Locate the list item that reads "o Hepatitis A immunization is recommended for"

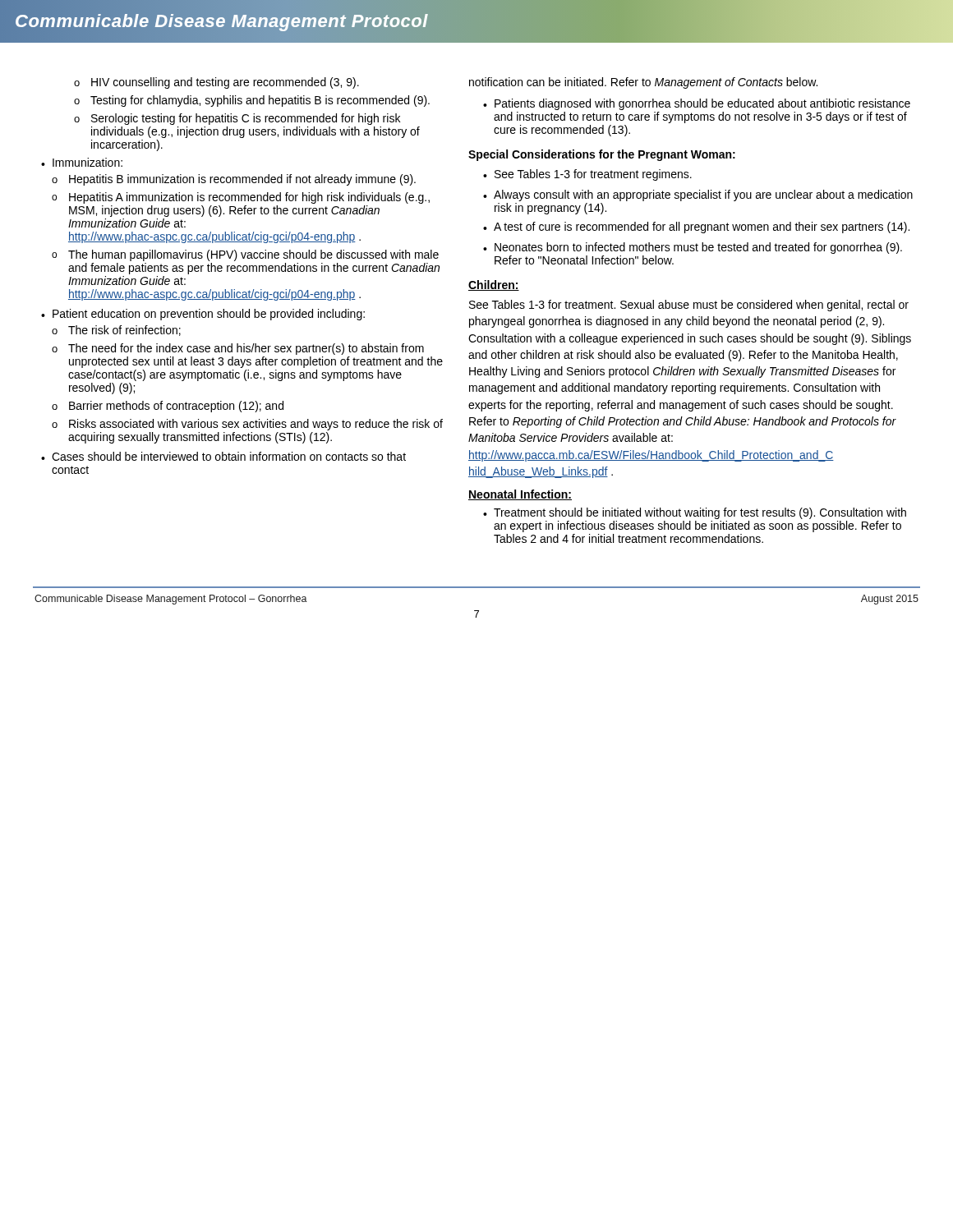[x=248, y=217]
